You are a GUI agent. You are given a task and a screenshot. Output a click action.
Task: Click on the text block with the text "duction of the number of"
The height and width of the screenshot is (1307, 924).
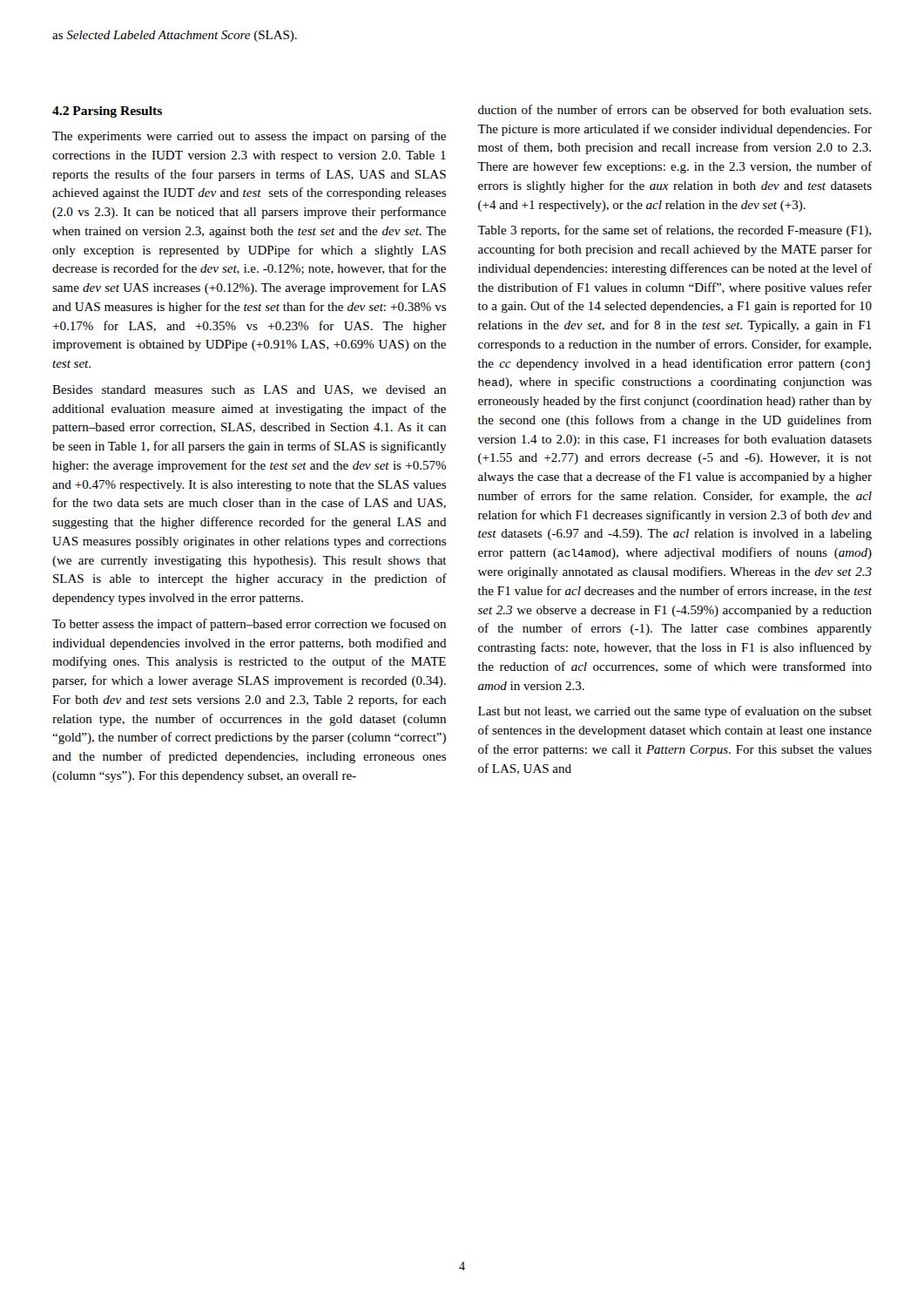675,440
